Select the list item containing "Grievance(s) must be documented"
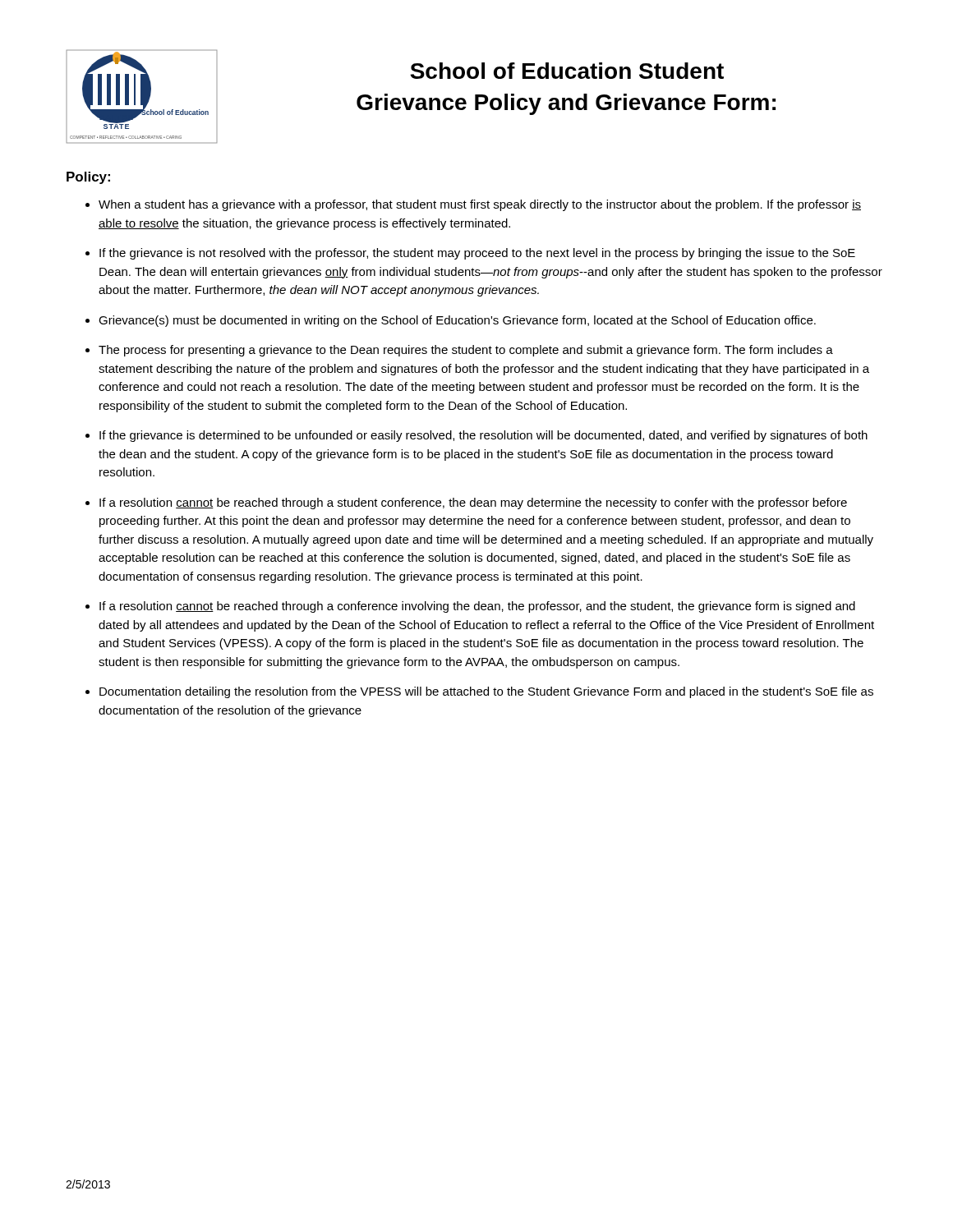Screen dimensions: 1232x953 pos(458,320)
